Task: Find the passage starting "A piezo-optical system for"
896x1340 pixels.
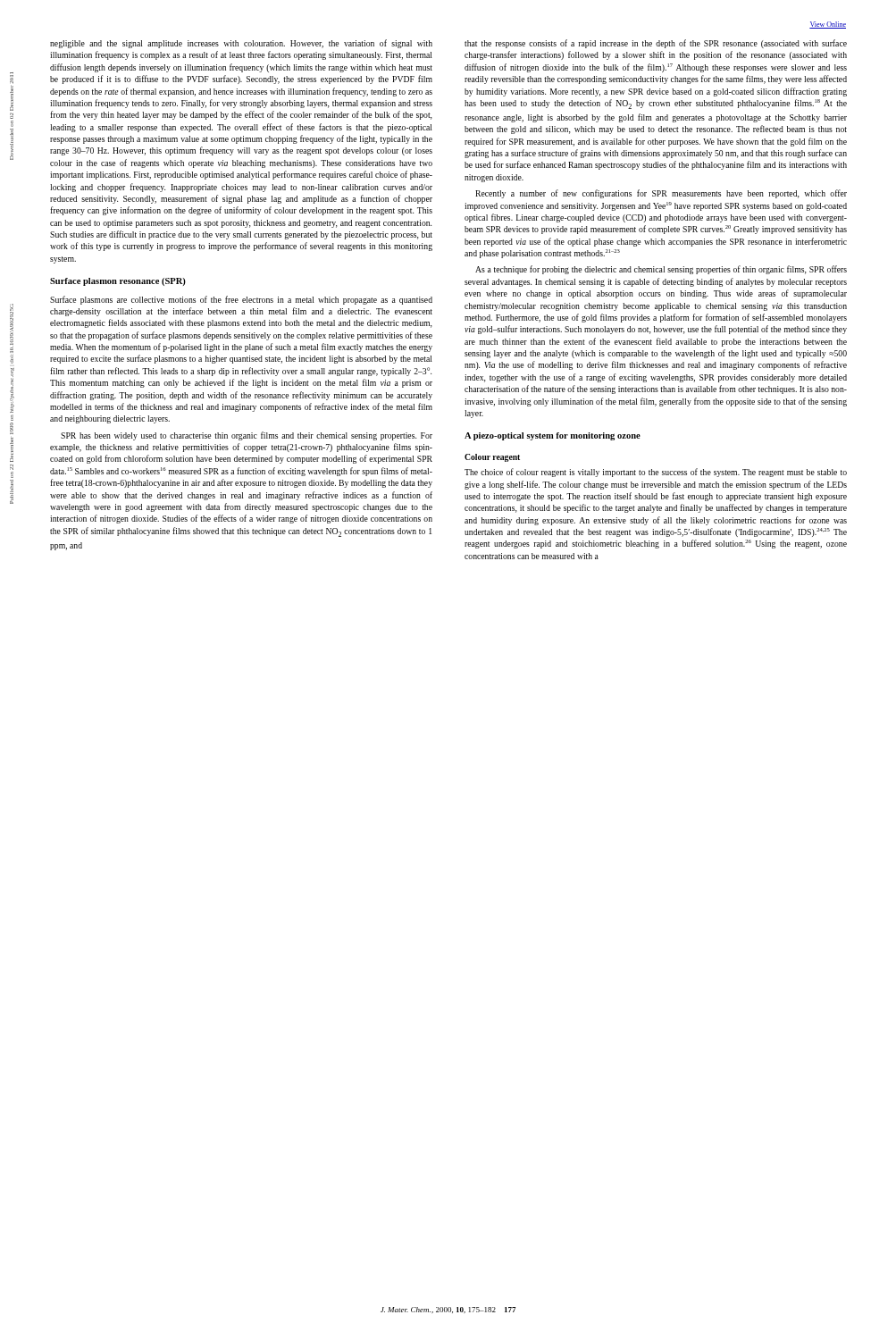Action: (x=553, y=436)
